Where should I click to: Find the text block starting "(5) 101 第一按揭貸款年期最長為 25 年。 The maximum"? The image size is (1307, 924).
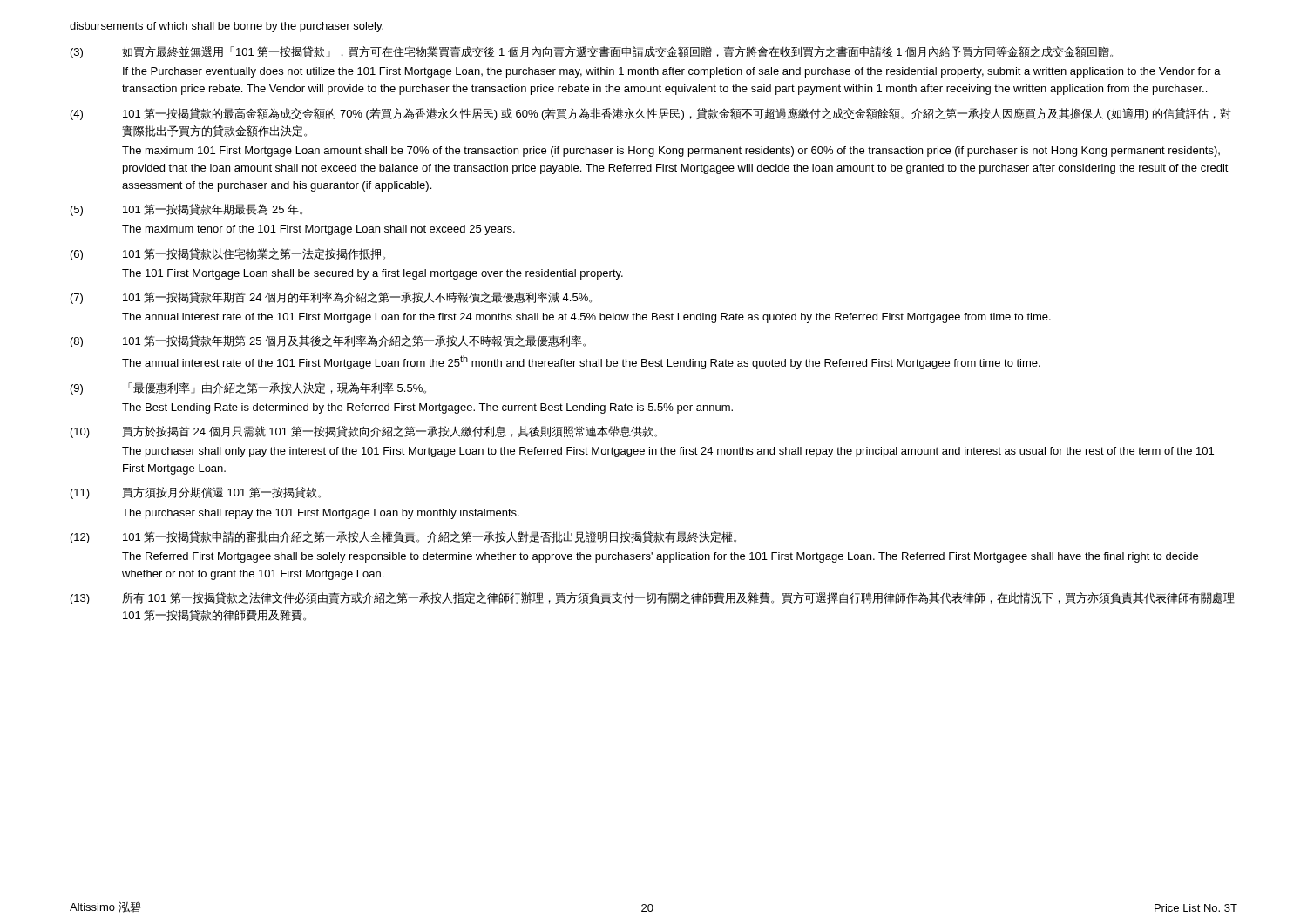coord(186,210)
